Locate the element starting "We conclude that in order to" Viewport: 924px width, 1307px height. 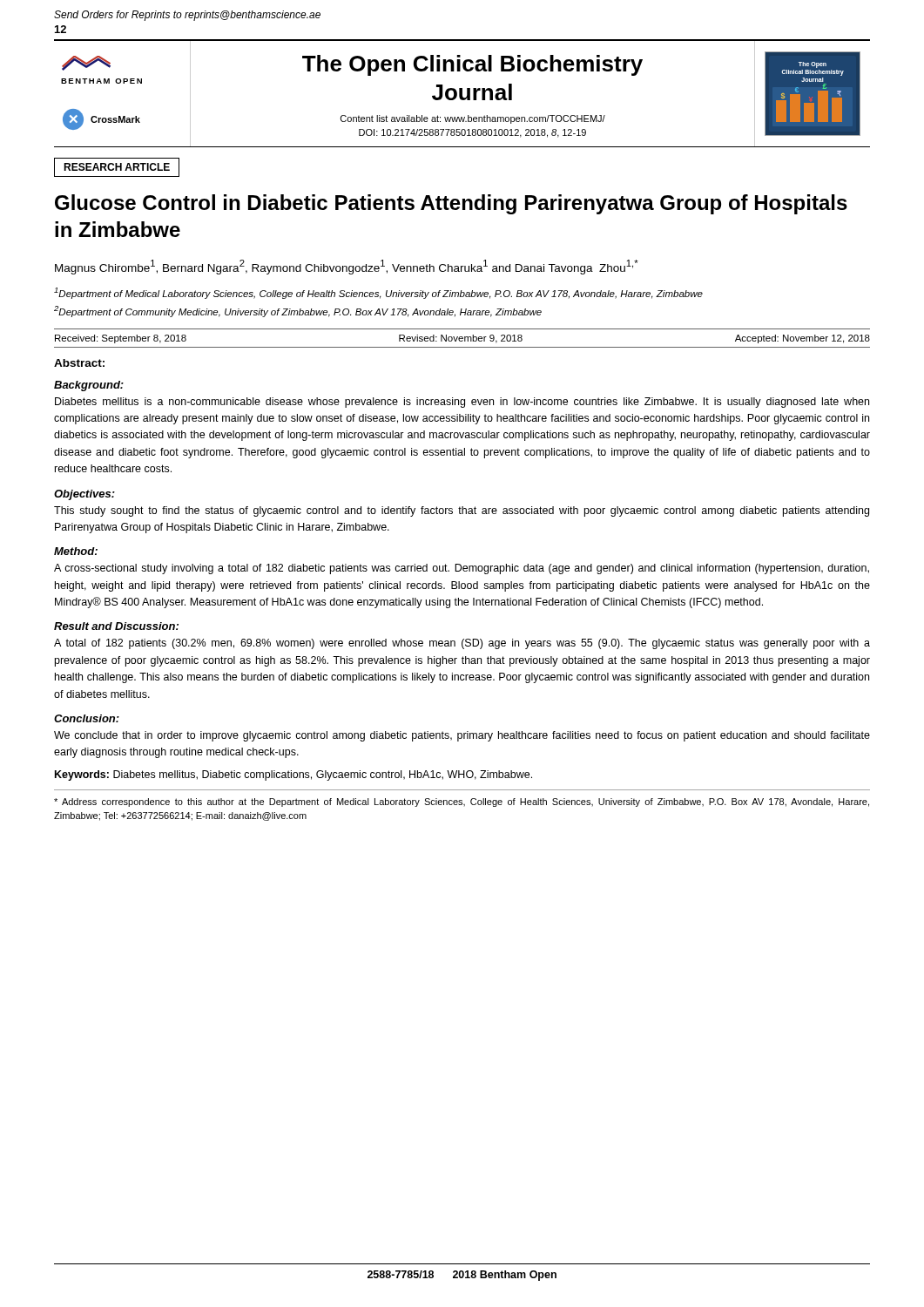(462, 744)
